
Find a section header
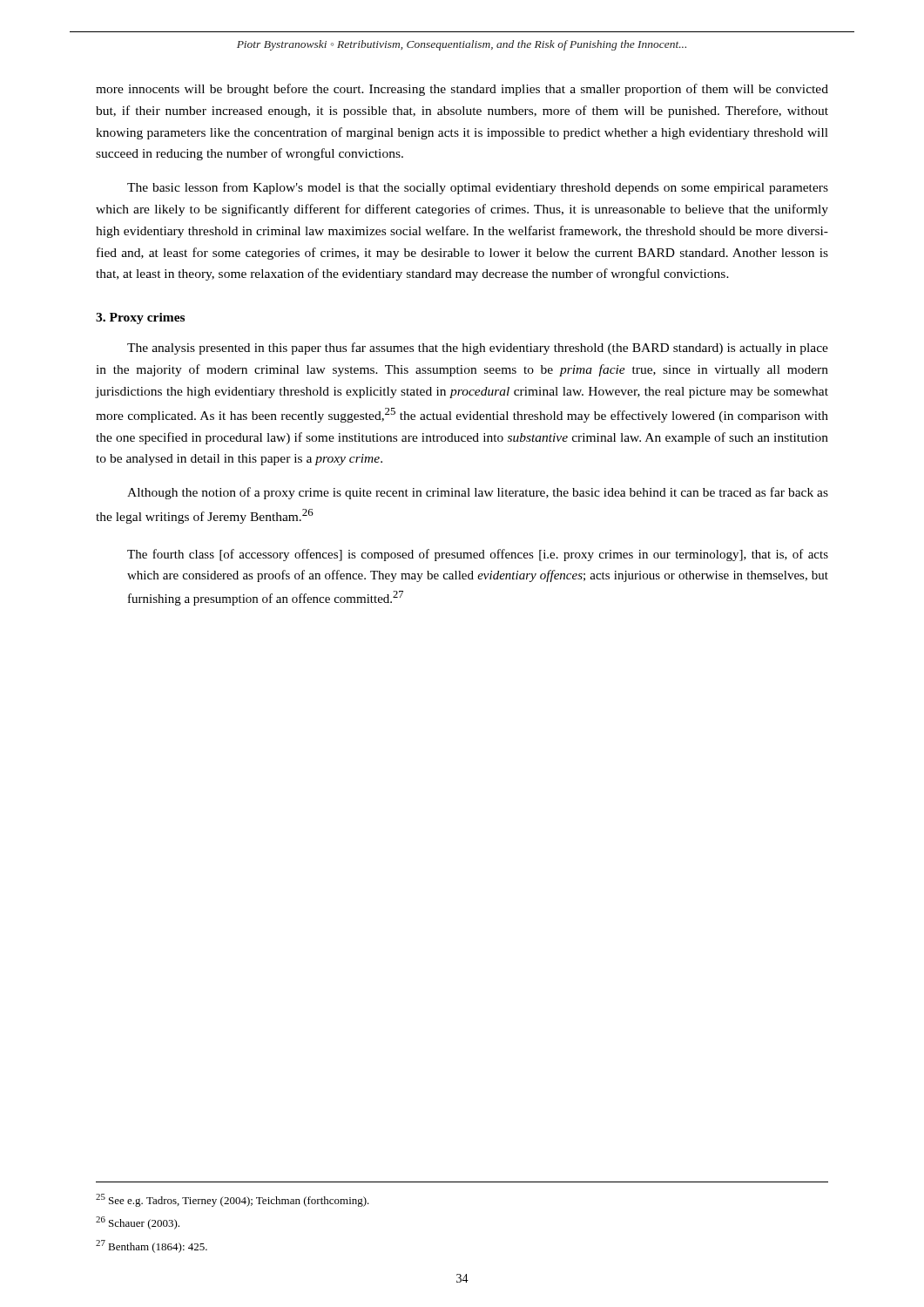pyautogui.click(x=140, y=317)
